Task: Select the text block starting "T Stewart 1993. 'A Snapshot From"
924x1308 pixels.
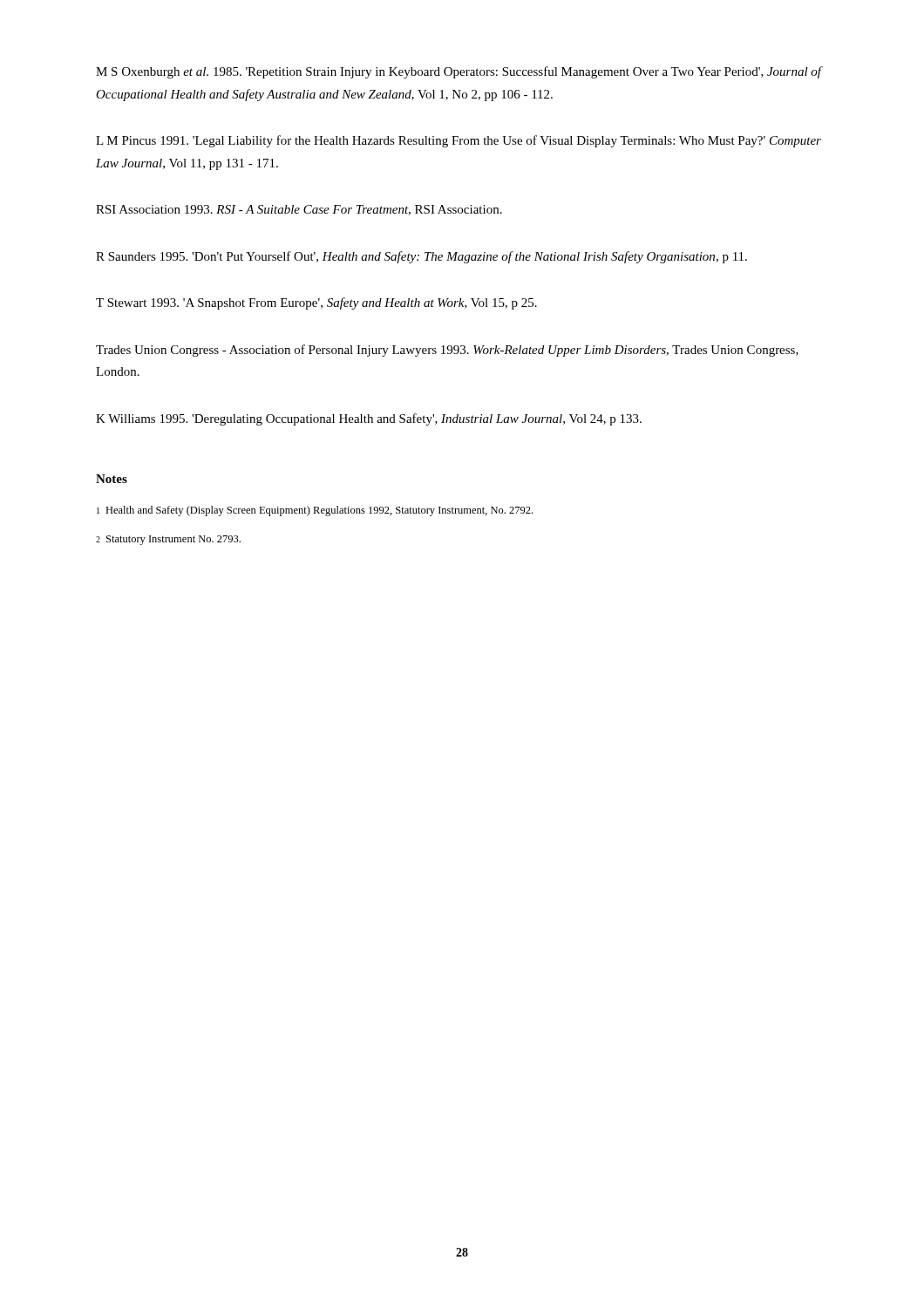Action: 317,303
